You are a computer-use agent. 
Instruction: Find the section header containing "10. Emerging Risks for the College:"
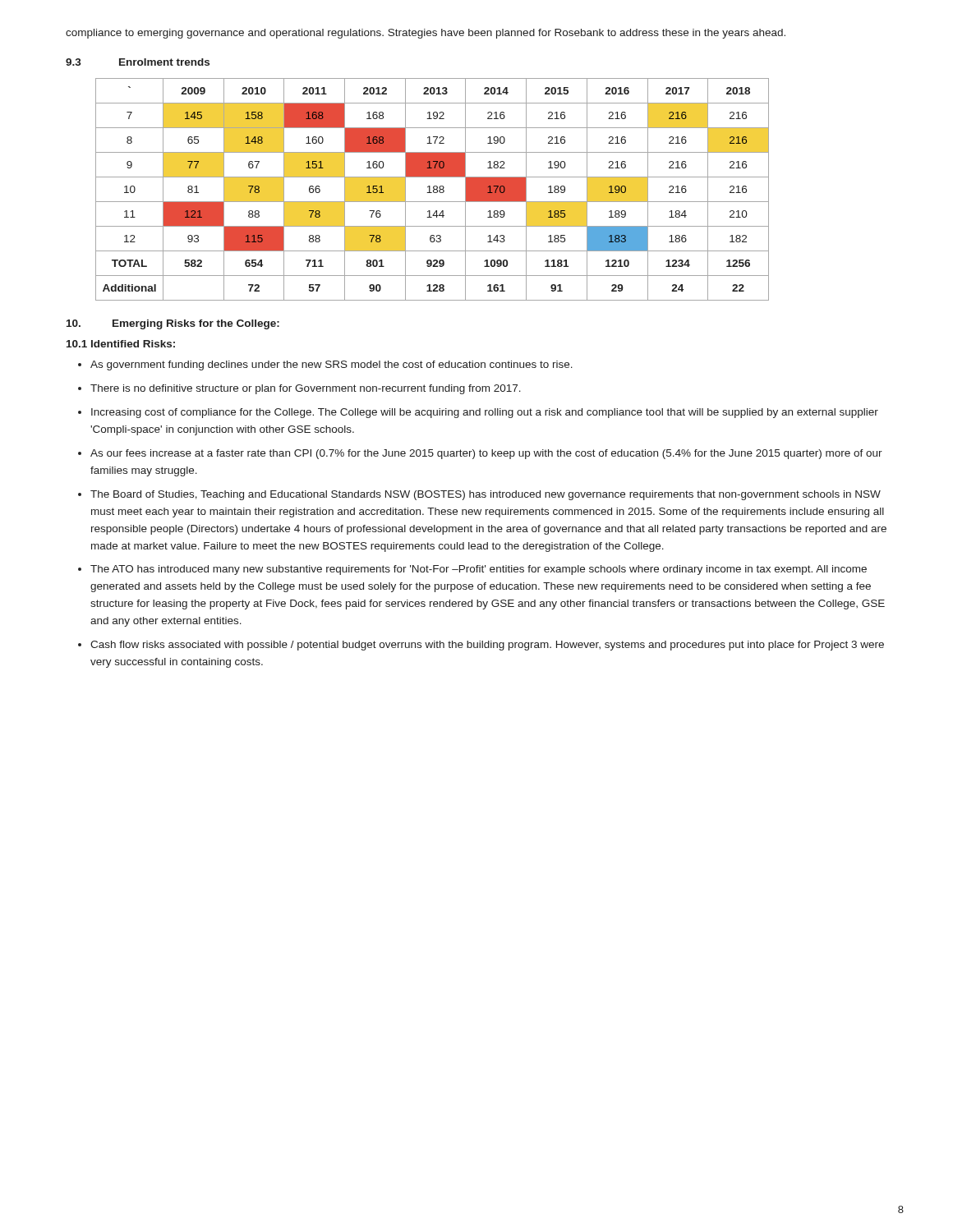pos(173,323)
